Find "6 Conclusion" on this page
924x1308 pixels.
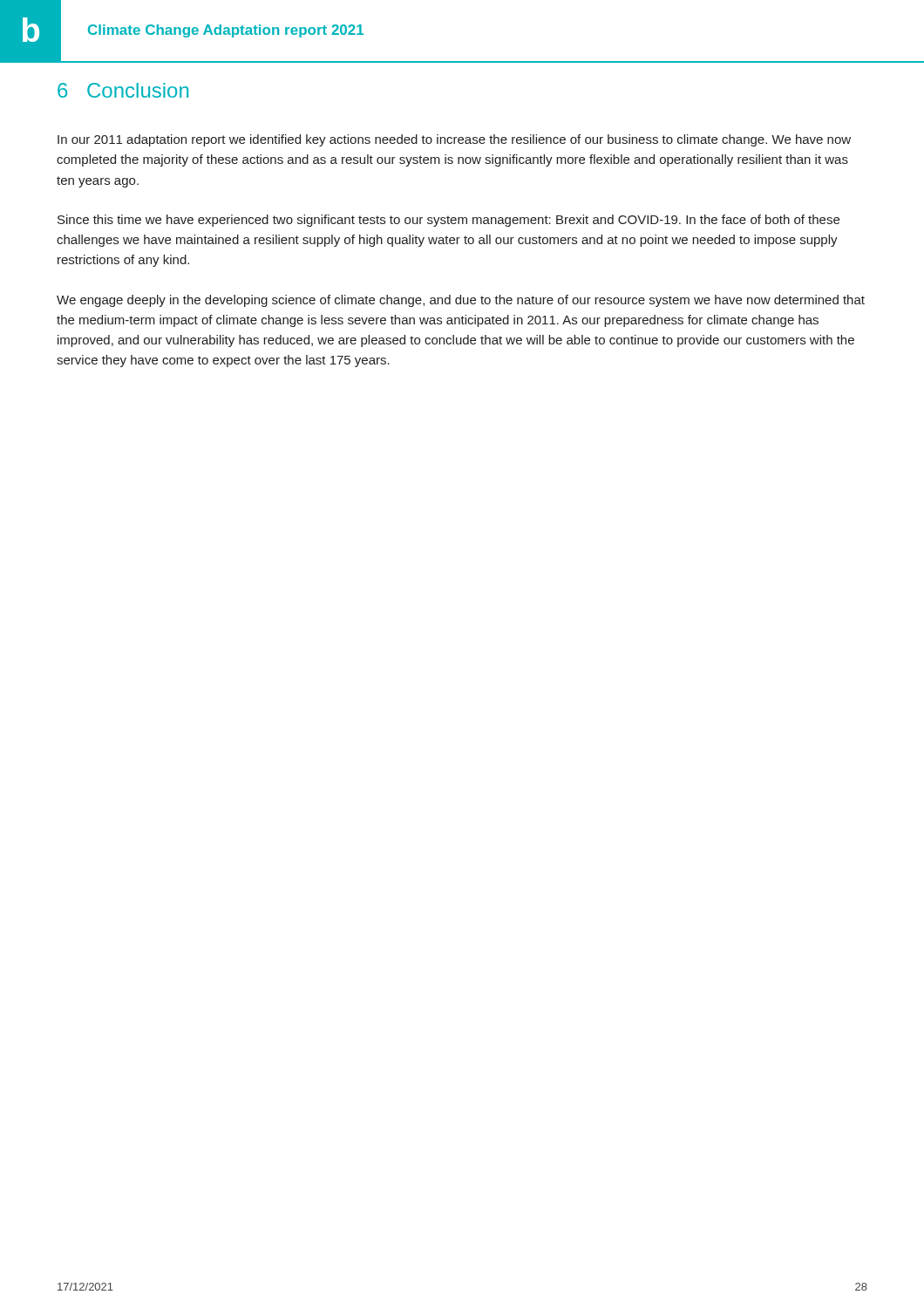[123, 90]
